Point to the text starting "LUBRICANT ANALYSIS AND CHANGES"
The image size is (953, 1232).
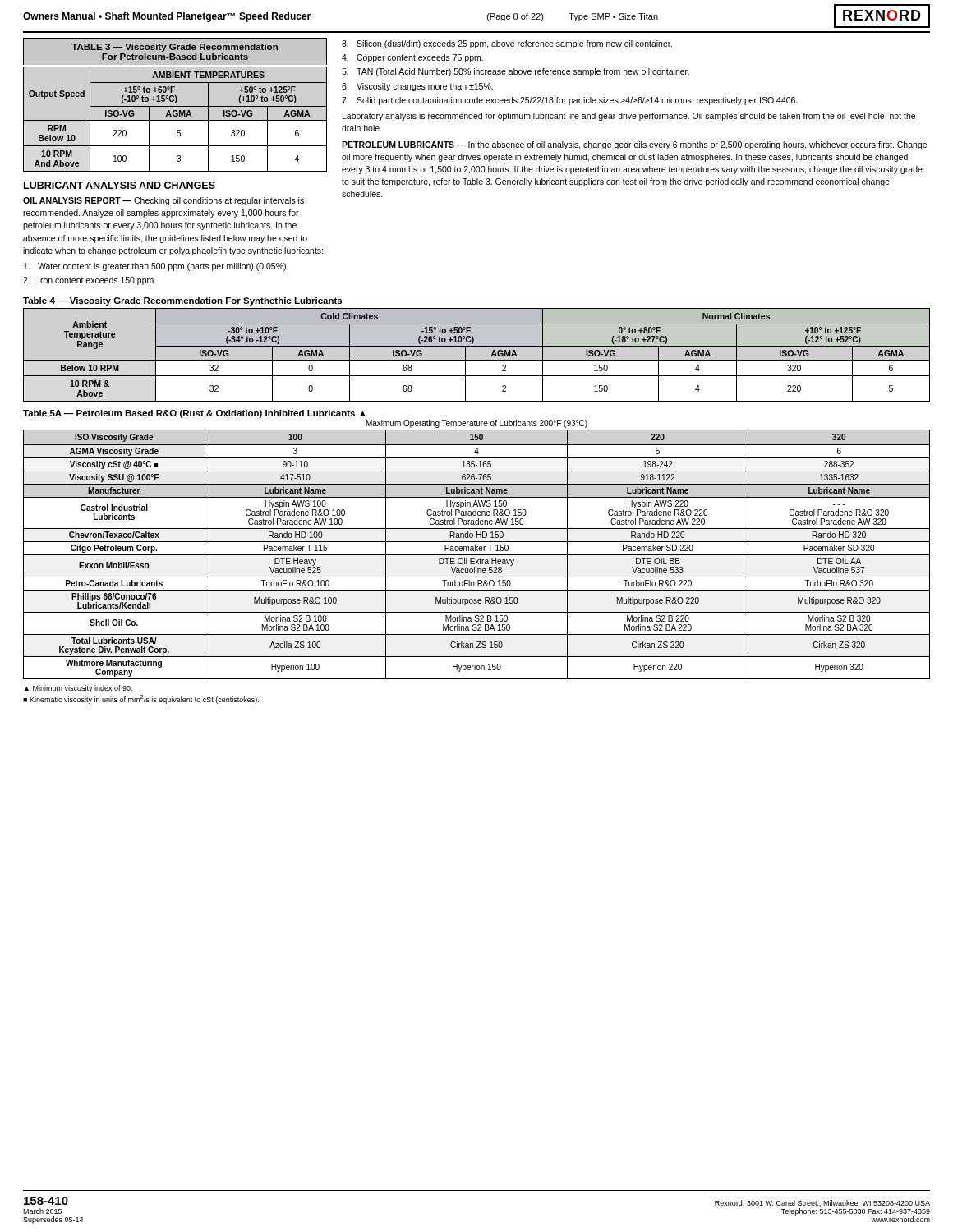(x=119, y=186)
